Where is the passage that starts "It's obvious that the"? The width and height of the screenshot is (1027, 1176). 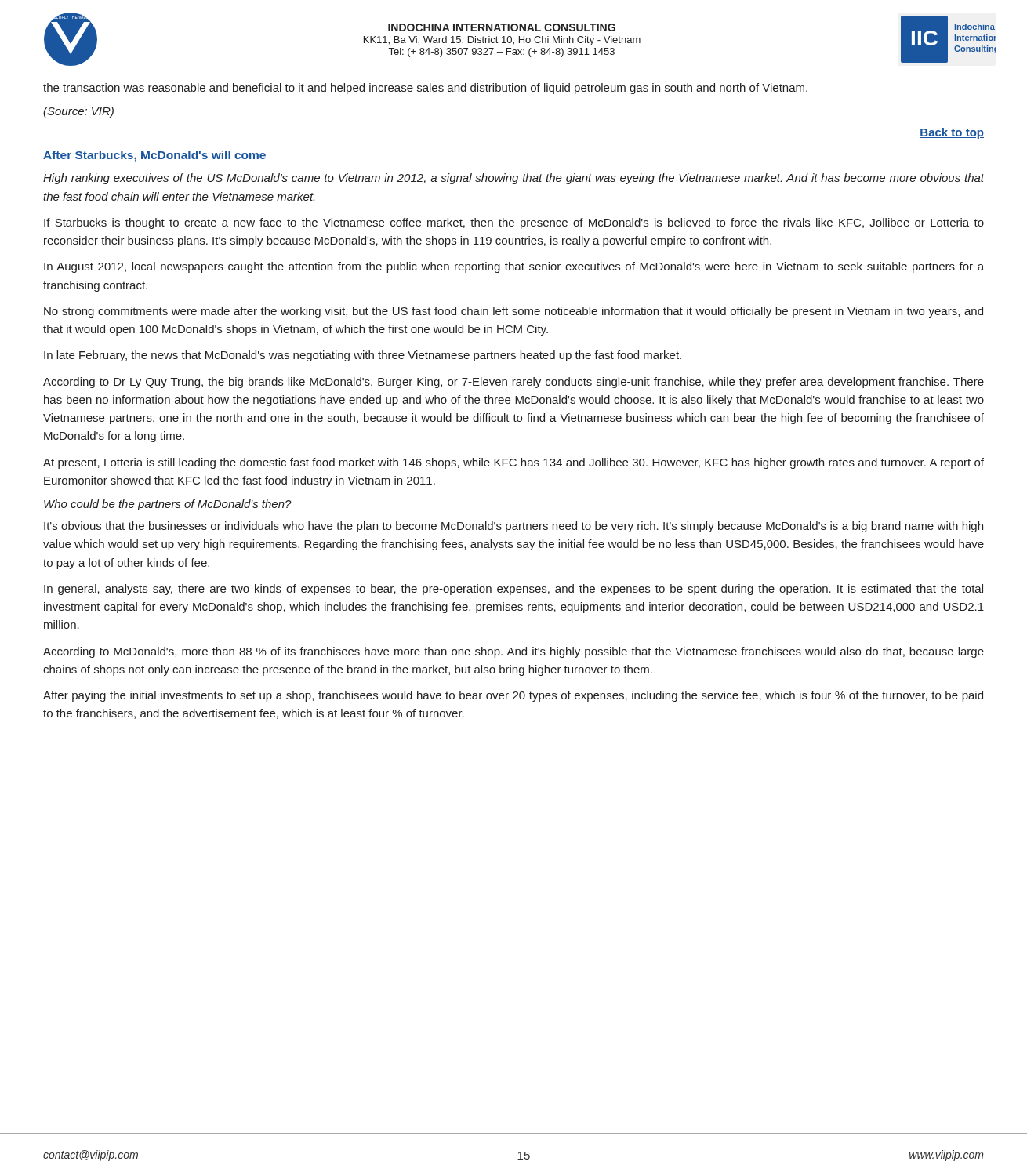click(x=514, y=544)
